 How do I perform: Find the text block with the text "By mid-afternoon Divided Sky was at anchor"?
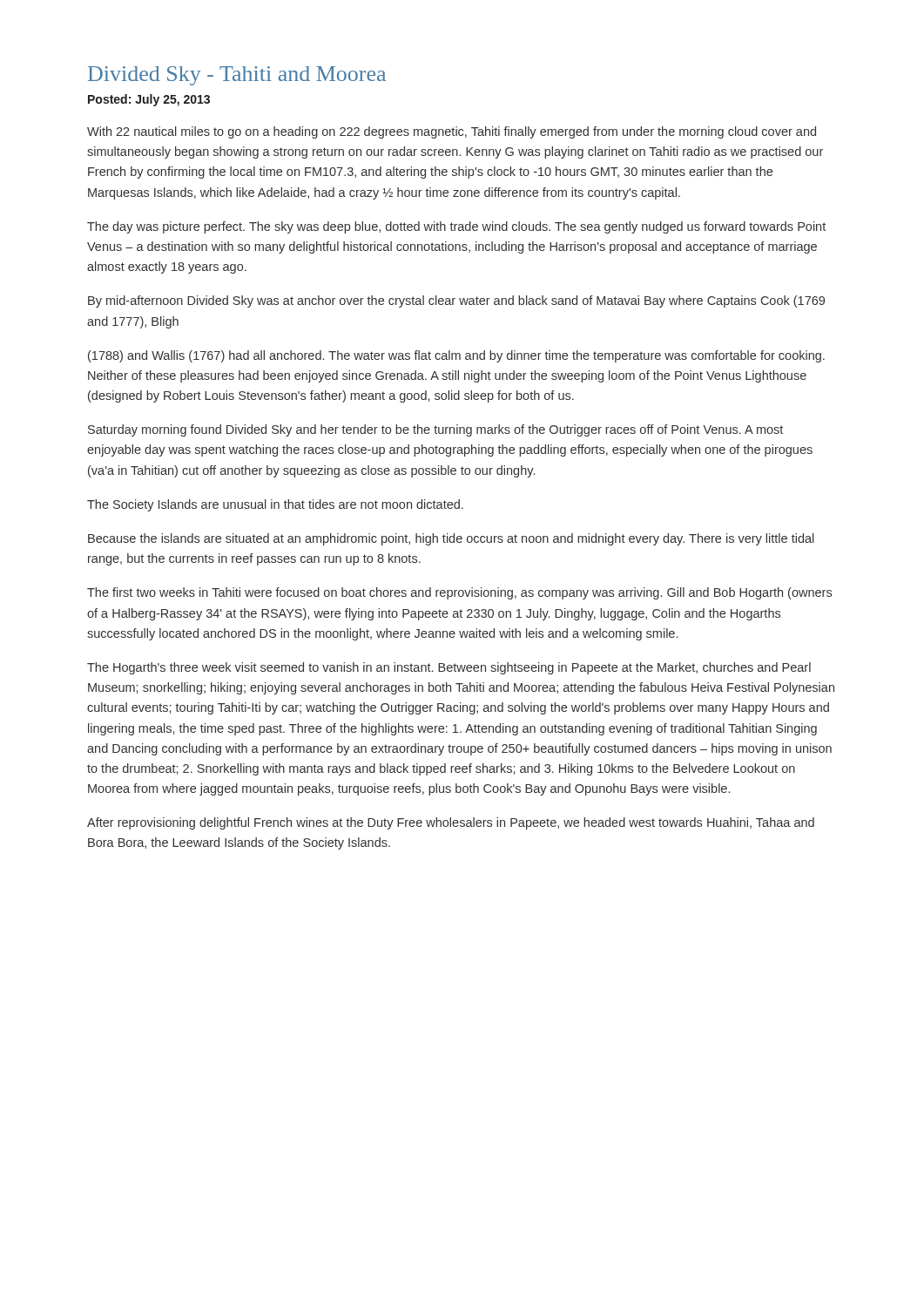(x=456, y=311)
